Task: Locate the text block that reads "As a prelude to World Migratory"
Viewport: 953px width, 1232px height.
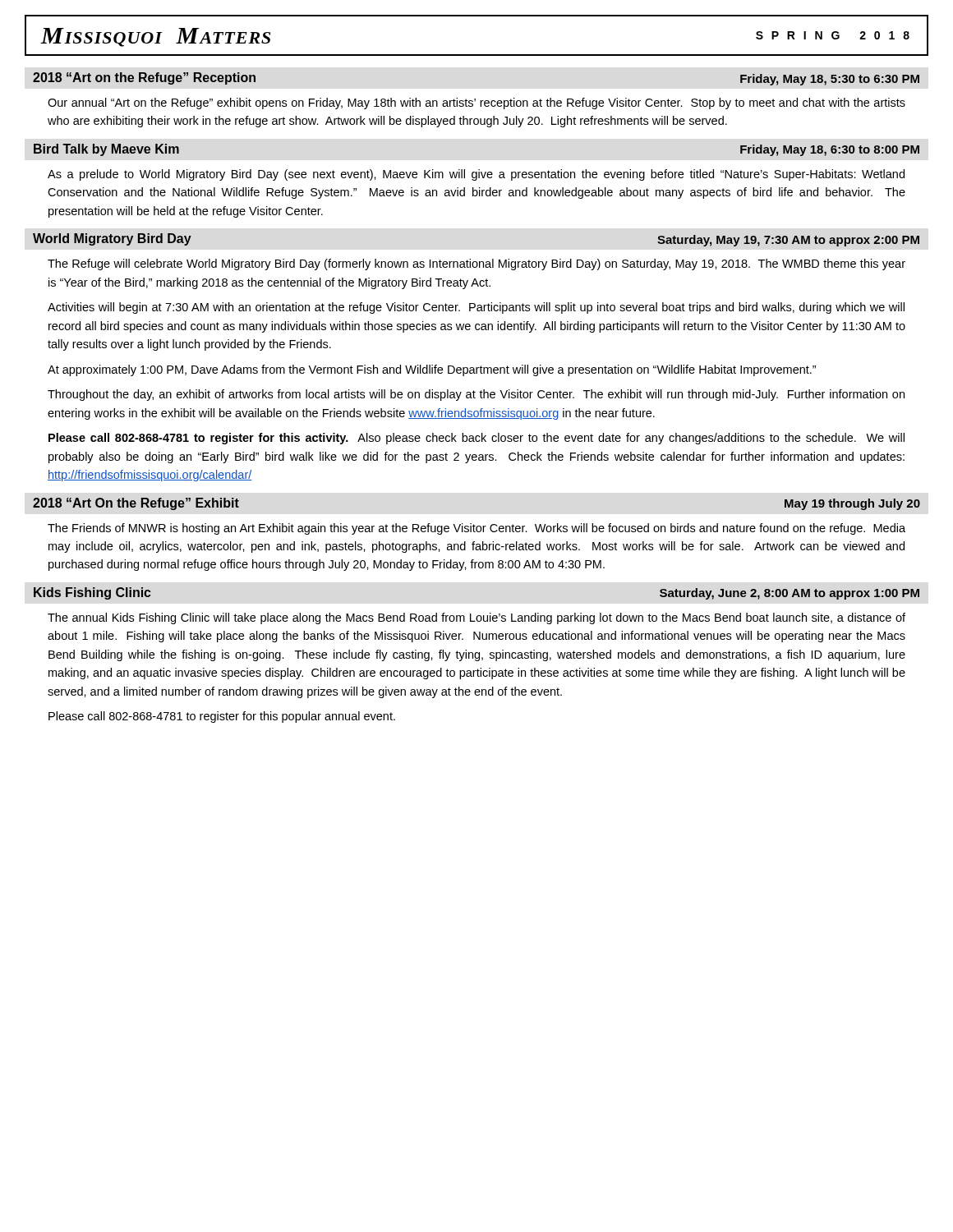Action: point(476,193)
